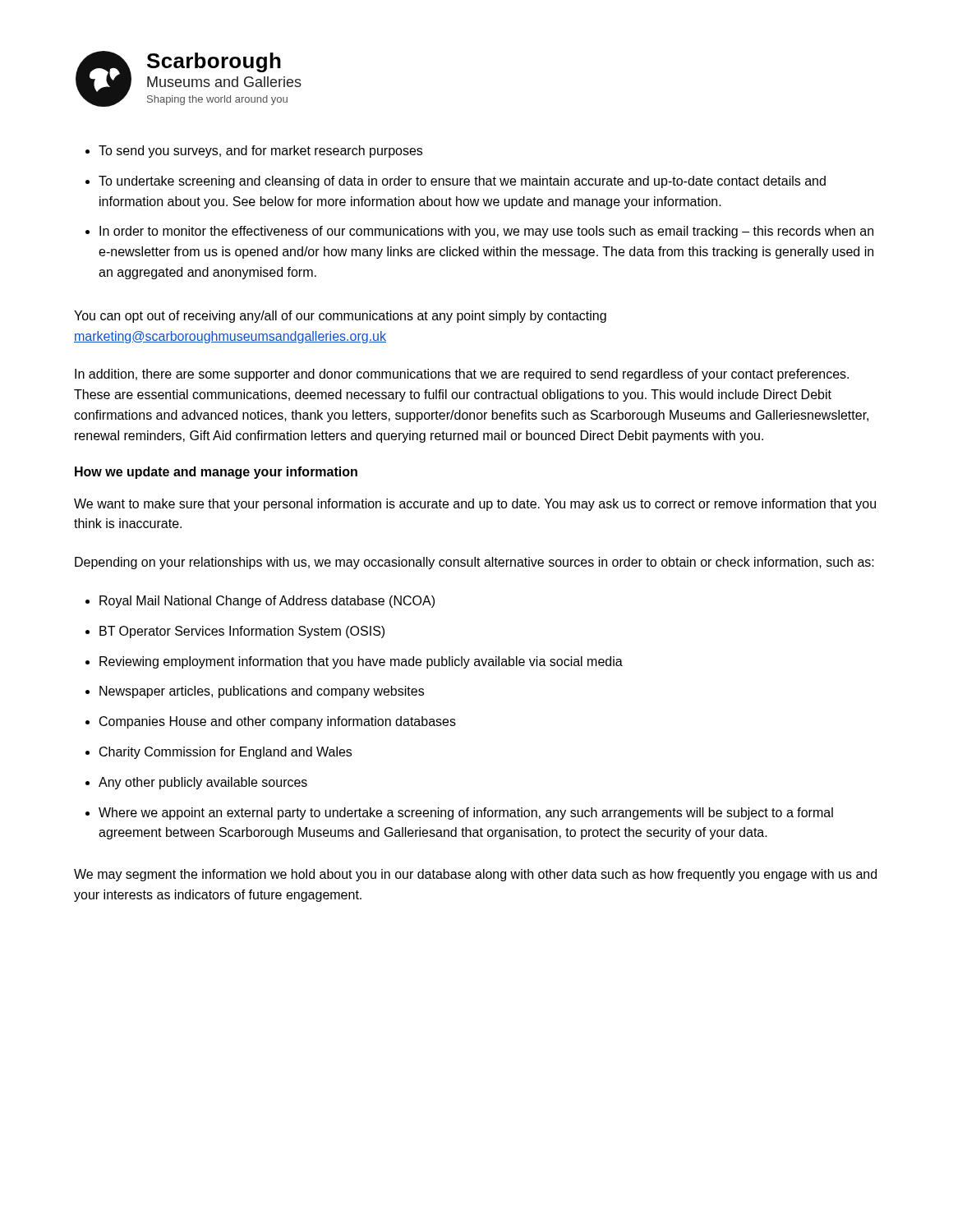
Task: Find the text block starting "We want to"
Action: [475, 514]
